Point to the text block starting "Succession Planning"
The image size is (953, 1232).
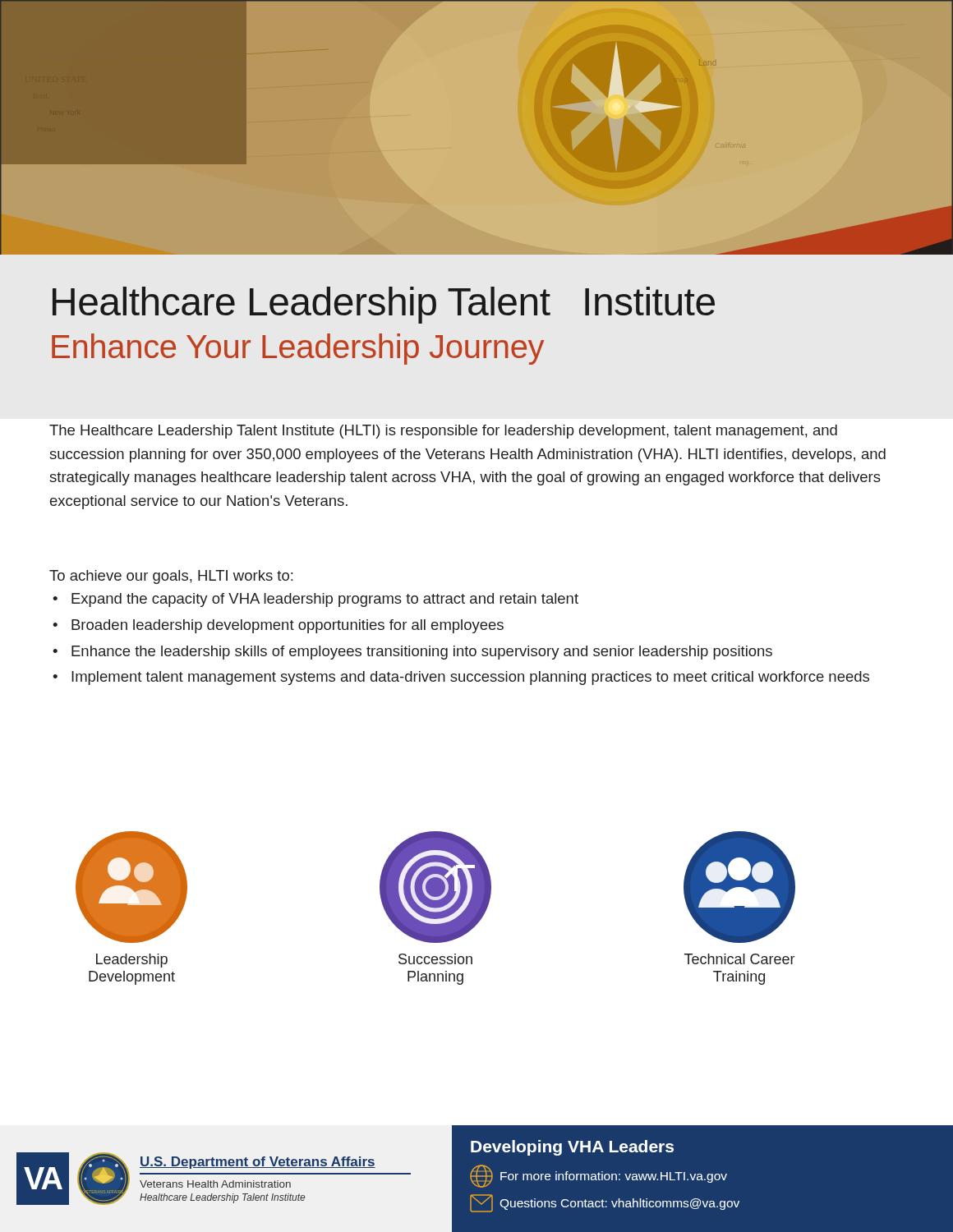click(x=435, y=968)
